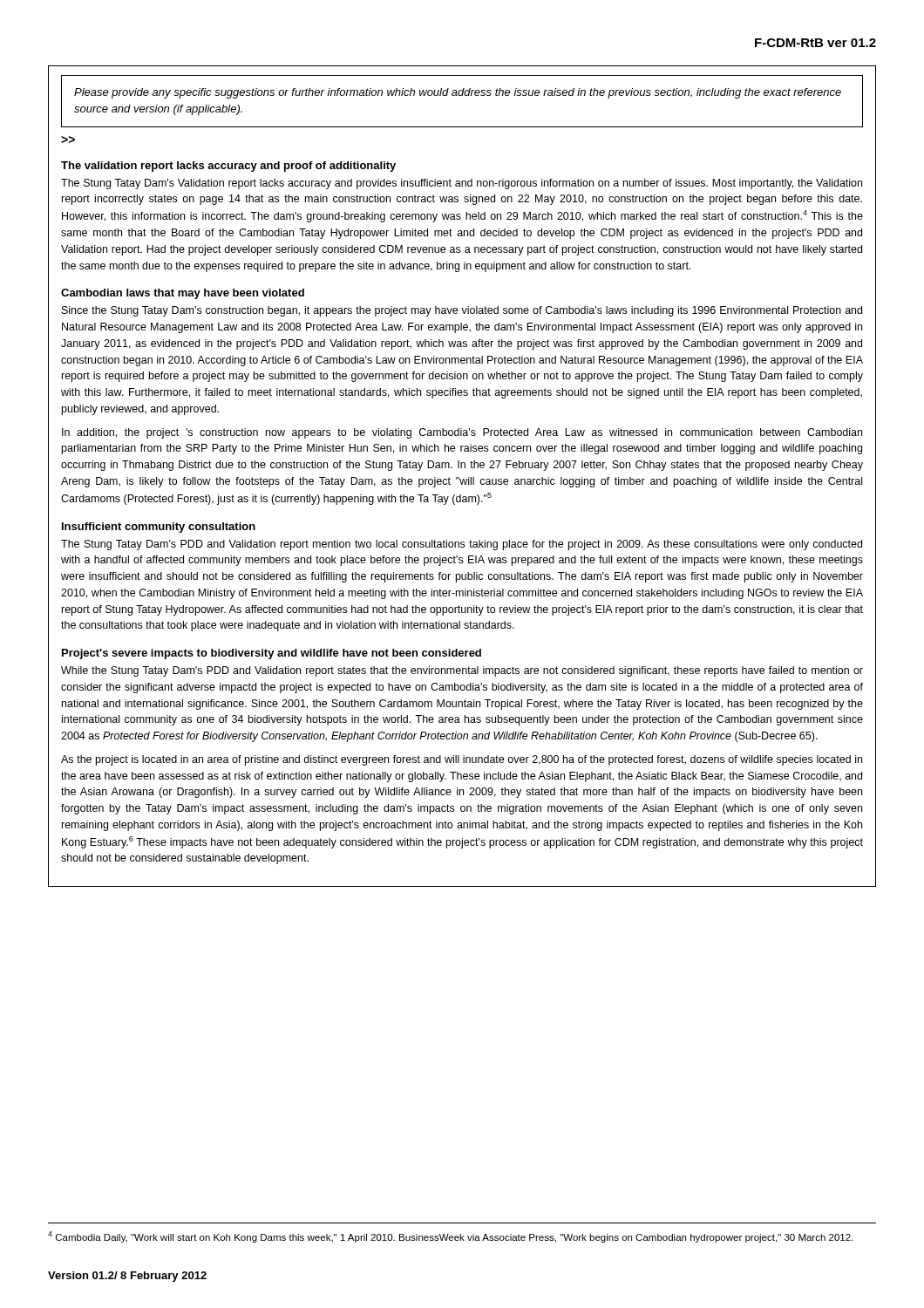Locate the block starting "Since the Stung Tatay Dam's construction began, it"
This screenshot has width=924, height=1308.
coord(462,360)
